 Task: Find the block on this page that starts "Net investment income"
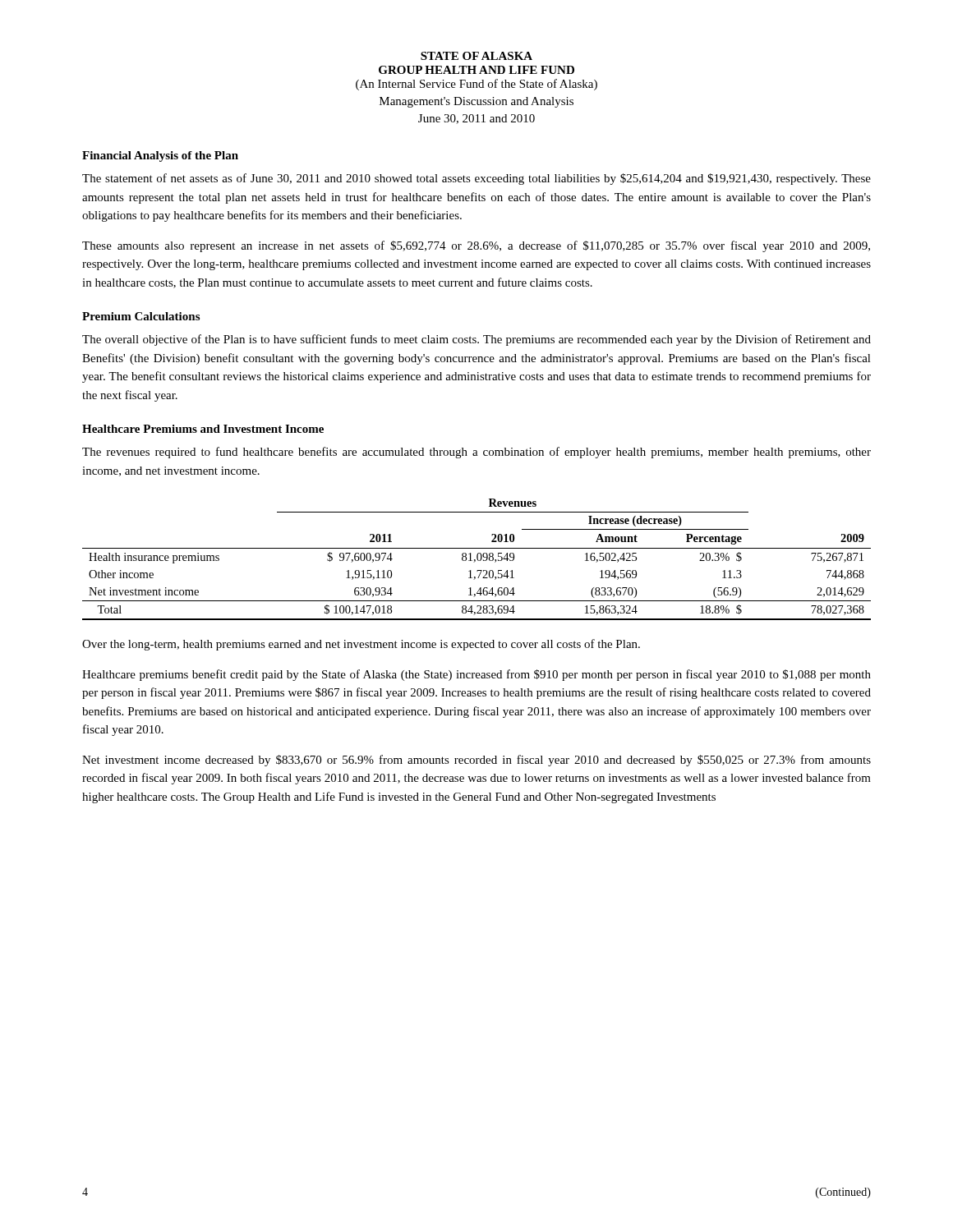476,778
